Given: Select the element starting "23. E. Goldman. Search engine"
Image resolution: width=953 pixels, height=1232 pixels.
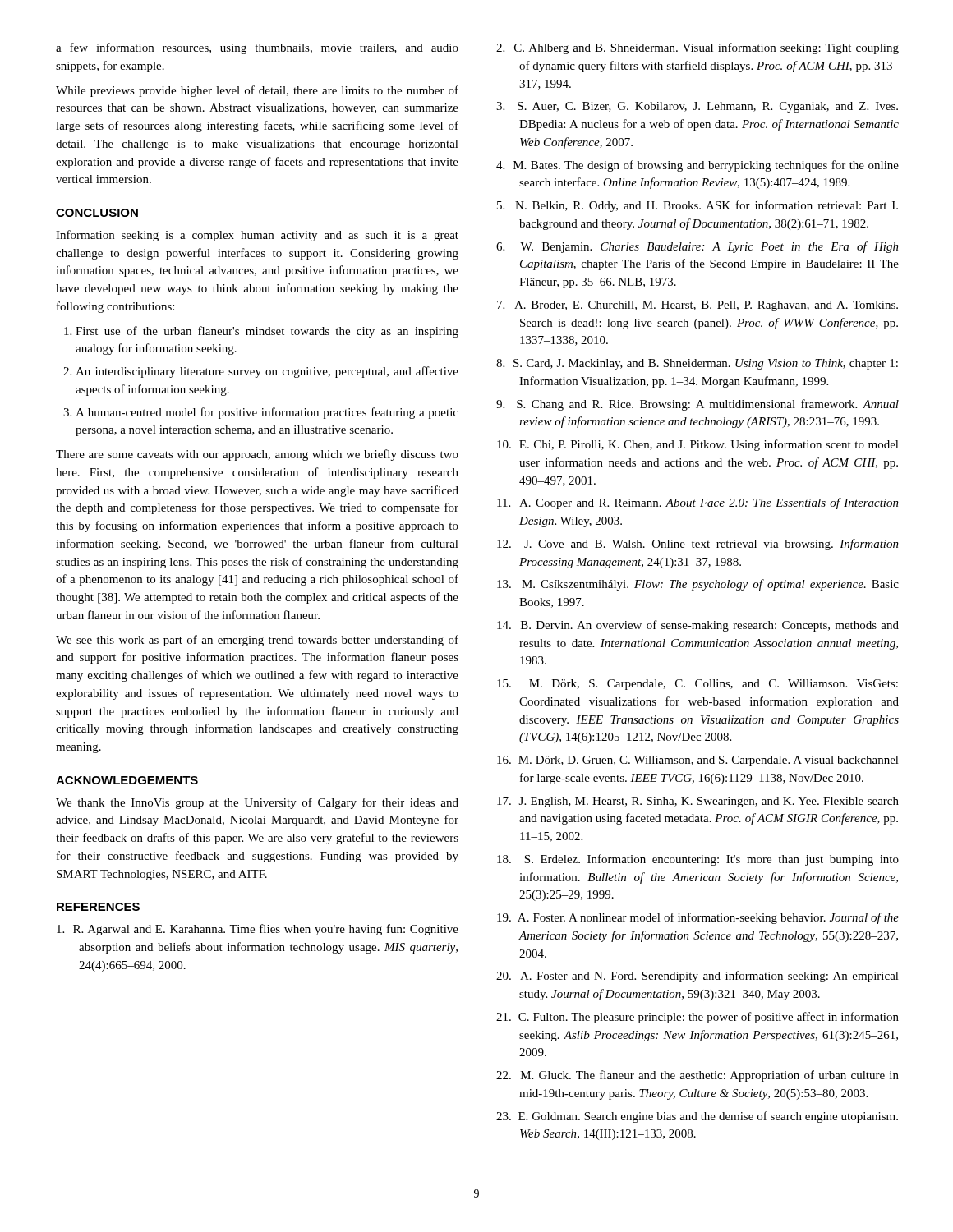Looking at the screenshot, I should [x=698, y=1125].
